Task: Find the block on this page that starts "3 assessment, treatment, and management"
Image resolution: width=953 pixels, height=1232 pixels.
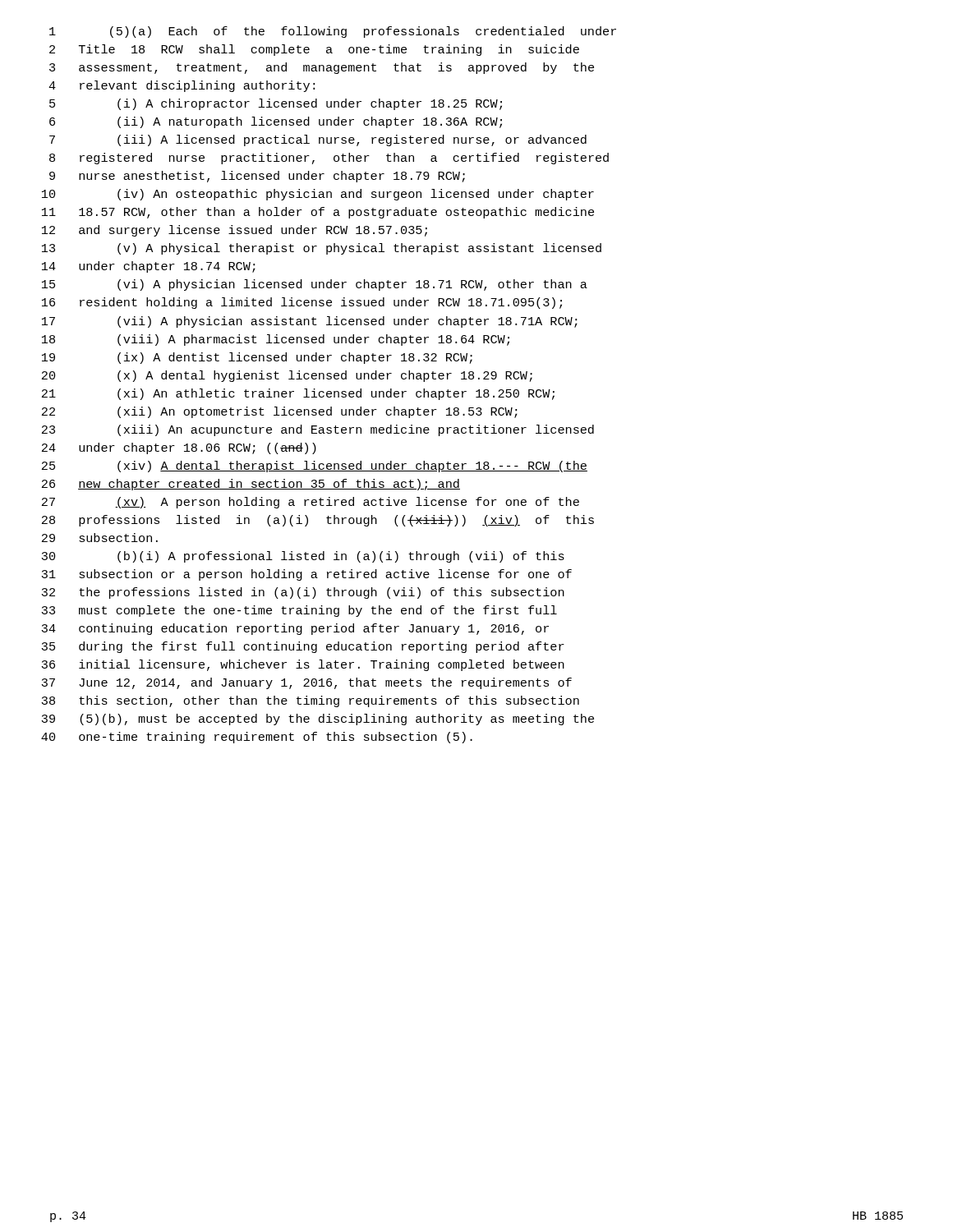Action: pyautogui.click(x=476, y=68)
